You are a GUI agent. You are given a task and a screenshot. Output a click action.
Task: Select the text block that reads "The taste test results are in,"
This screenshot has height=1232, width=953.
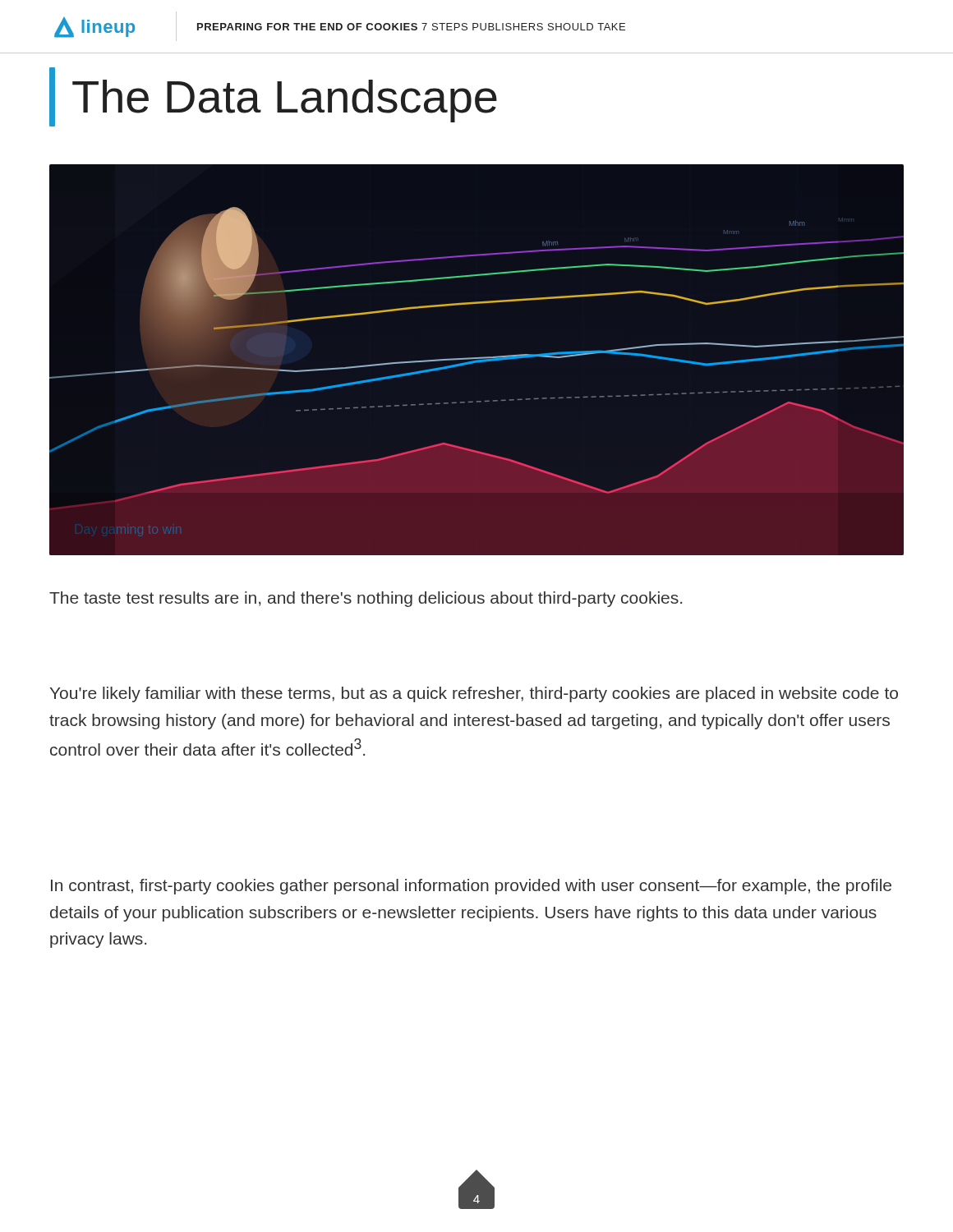366,598
